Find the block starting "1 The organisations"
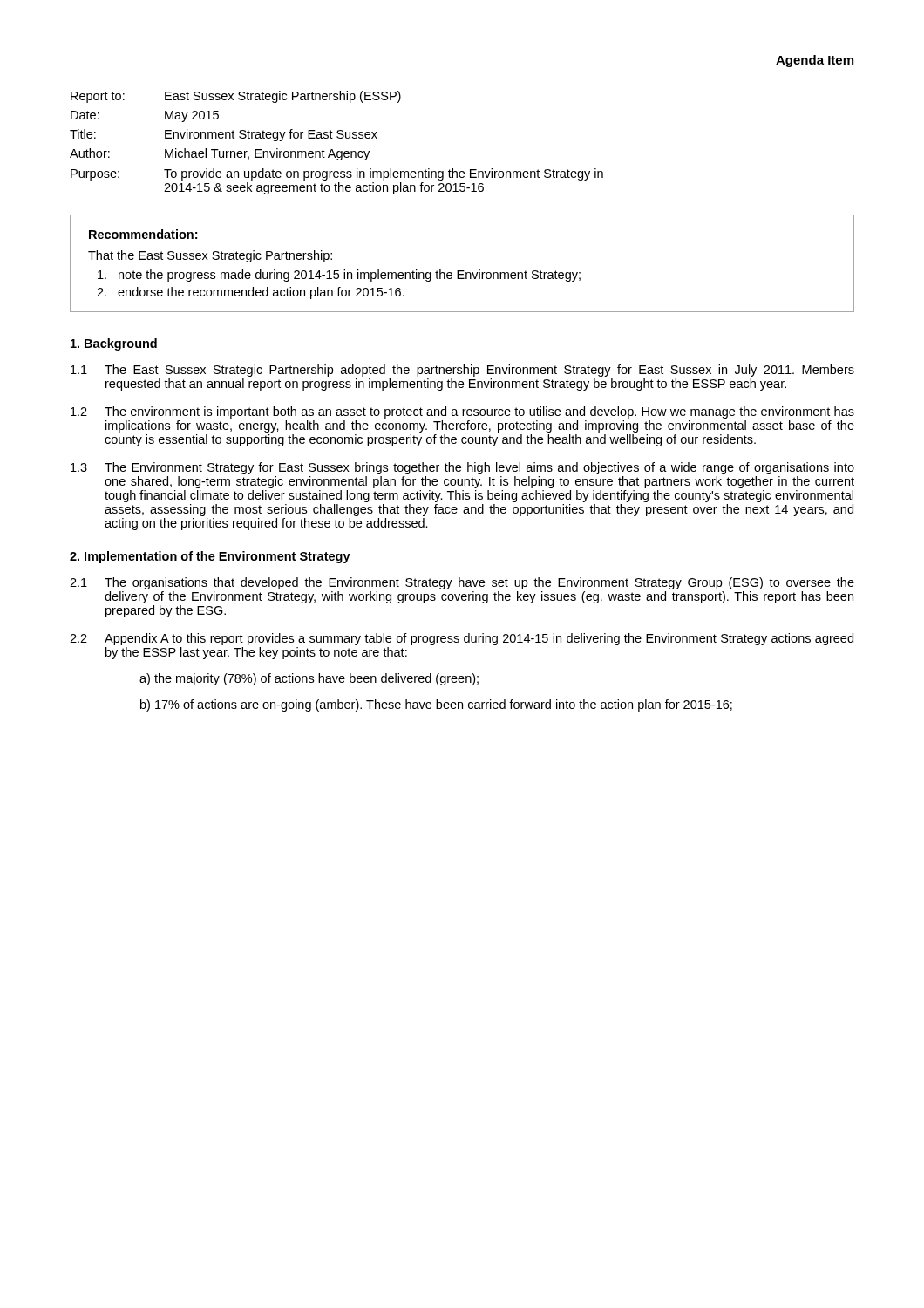 [462, 596]
